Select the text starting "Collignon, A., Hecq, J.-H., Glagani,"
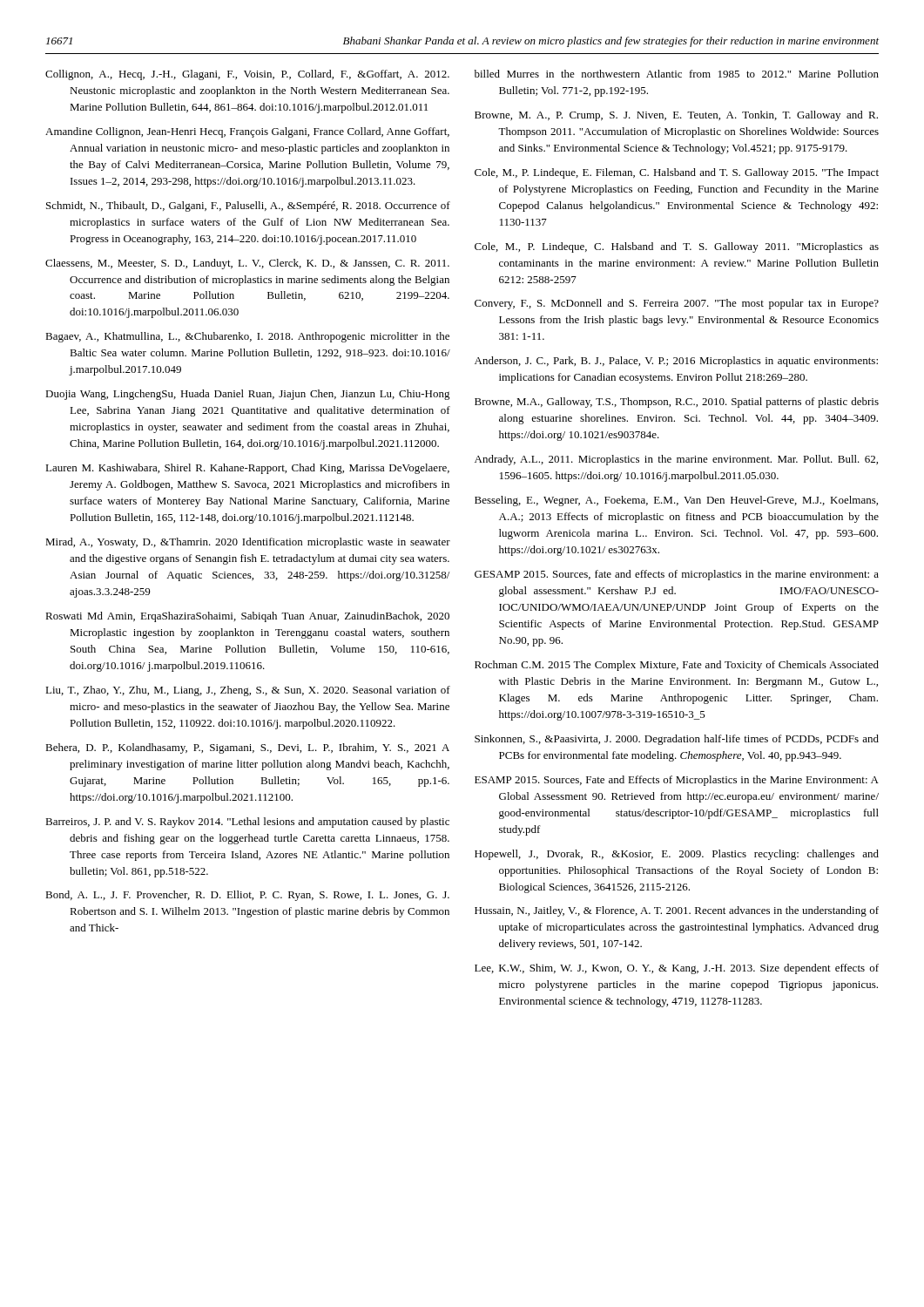 (x=248, y=90)
